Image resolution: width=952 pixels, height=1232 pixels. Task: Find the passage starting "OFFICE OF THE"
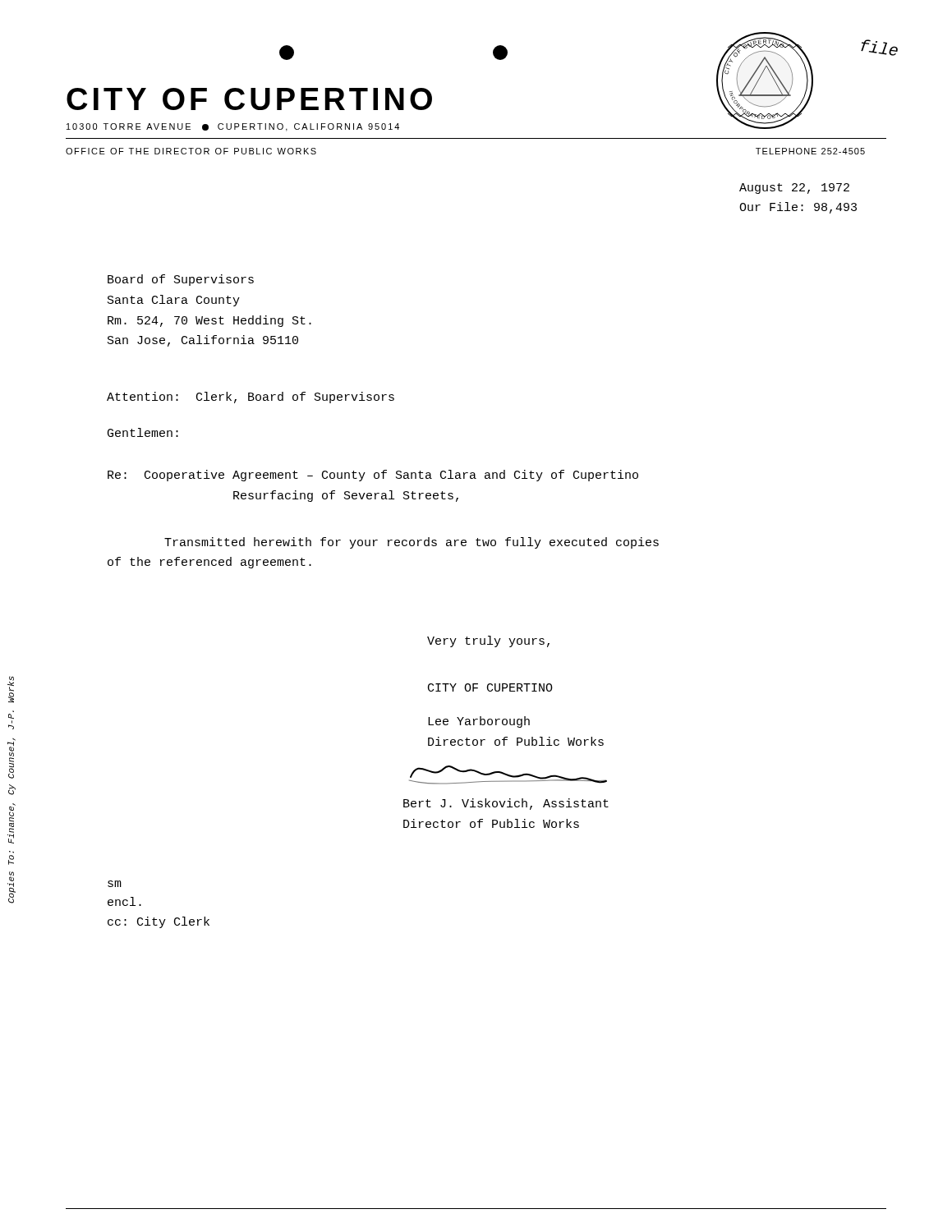click(192, 151)
